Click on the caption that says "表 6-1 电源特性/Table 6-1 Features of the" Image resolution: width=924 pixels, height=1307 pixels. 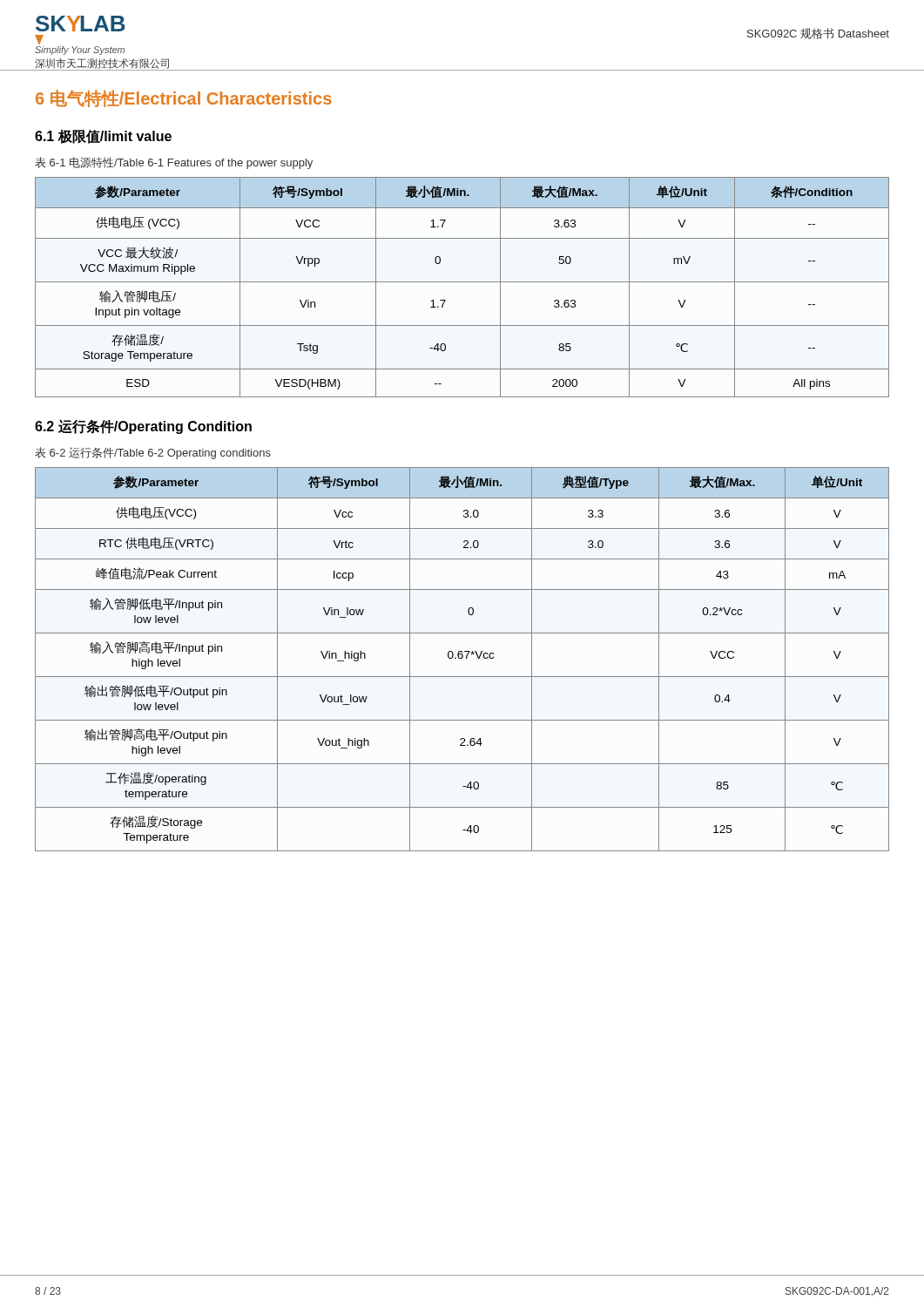point(174,162)
